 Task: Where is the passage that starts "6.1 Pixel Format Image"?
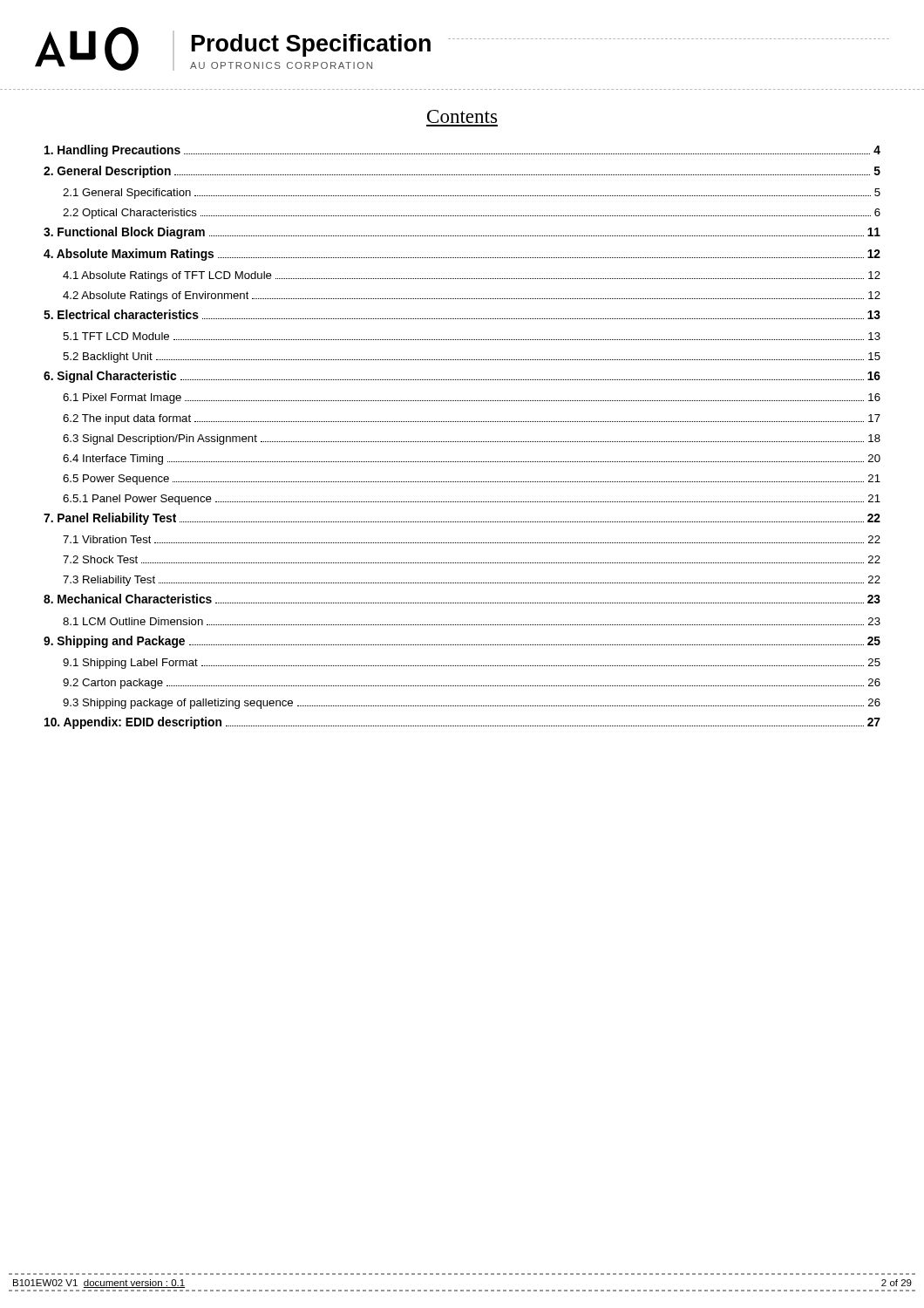(x=472, y=398)
